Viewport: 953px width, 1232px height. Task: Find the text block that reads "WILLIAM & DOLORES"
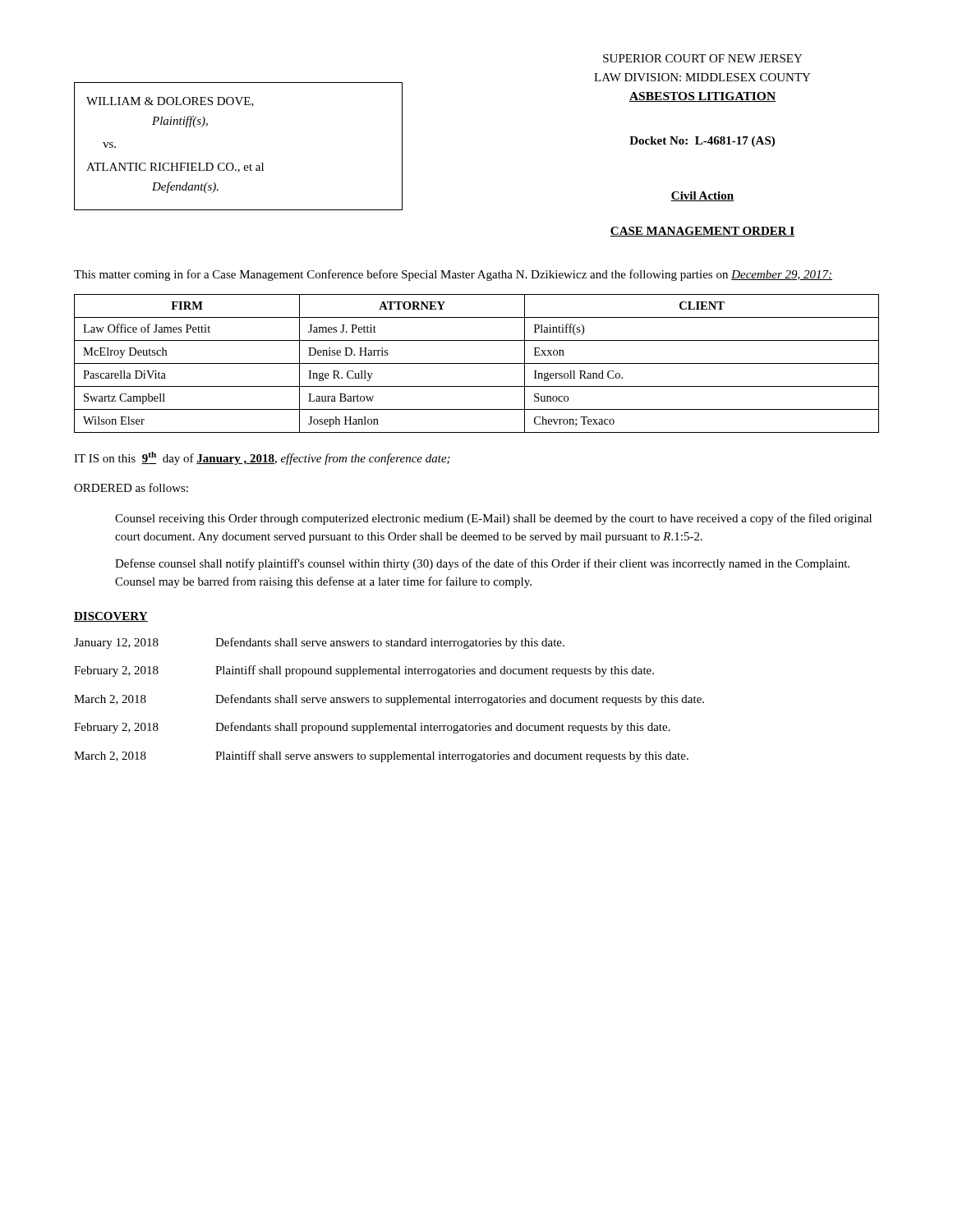pyautogui.click(x=170, y=102)
